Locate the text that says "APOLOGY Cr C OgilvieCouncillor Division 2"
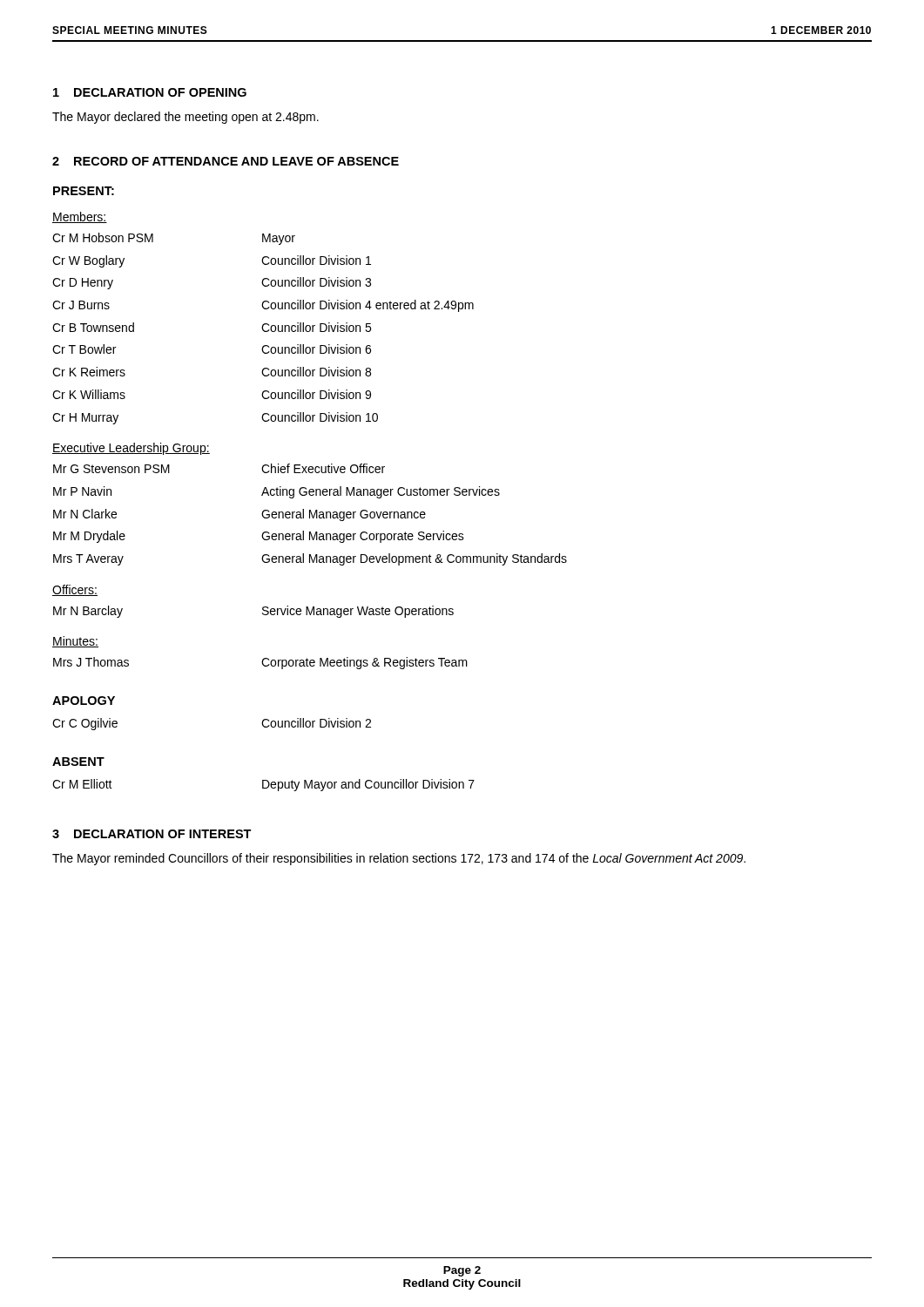Viewport: 924px width, 1307px height. click(x=84, y=701)
